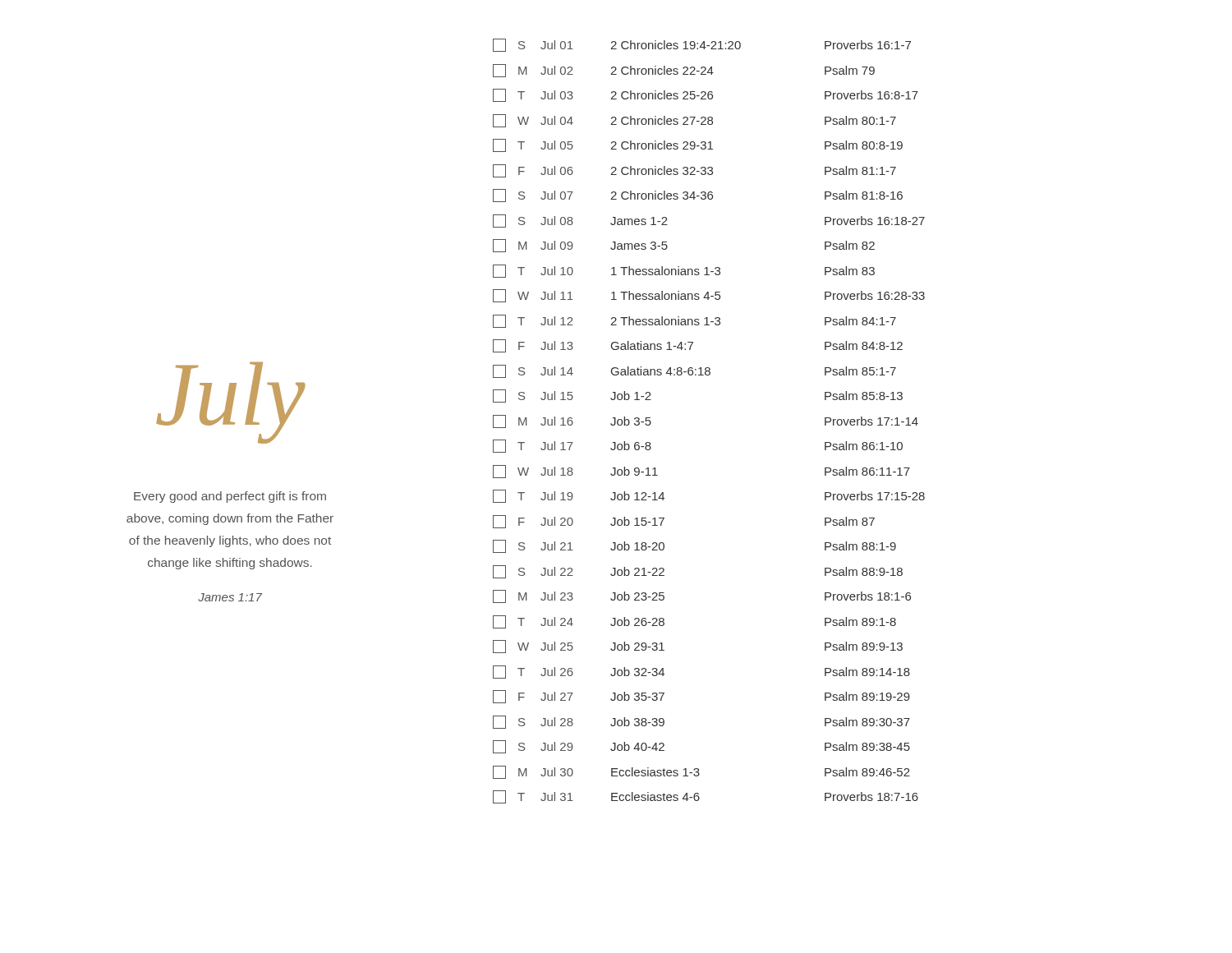
Task: Click on the text block that says "Every good and perfect gift is"
Action: coord(230,529)
